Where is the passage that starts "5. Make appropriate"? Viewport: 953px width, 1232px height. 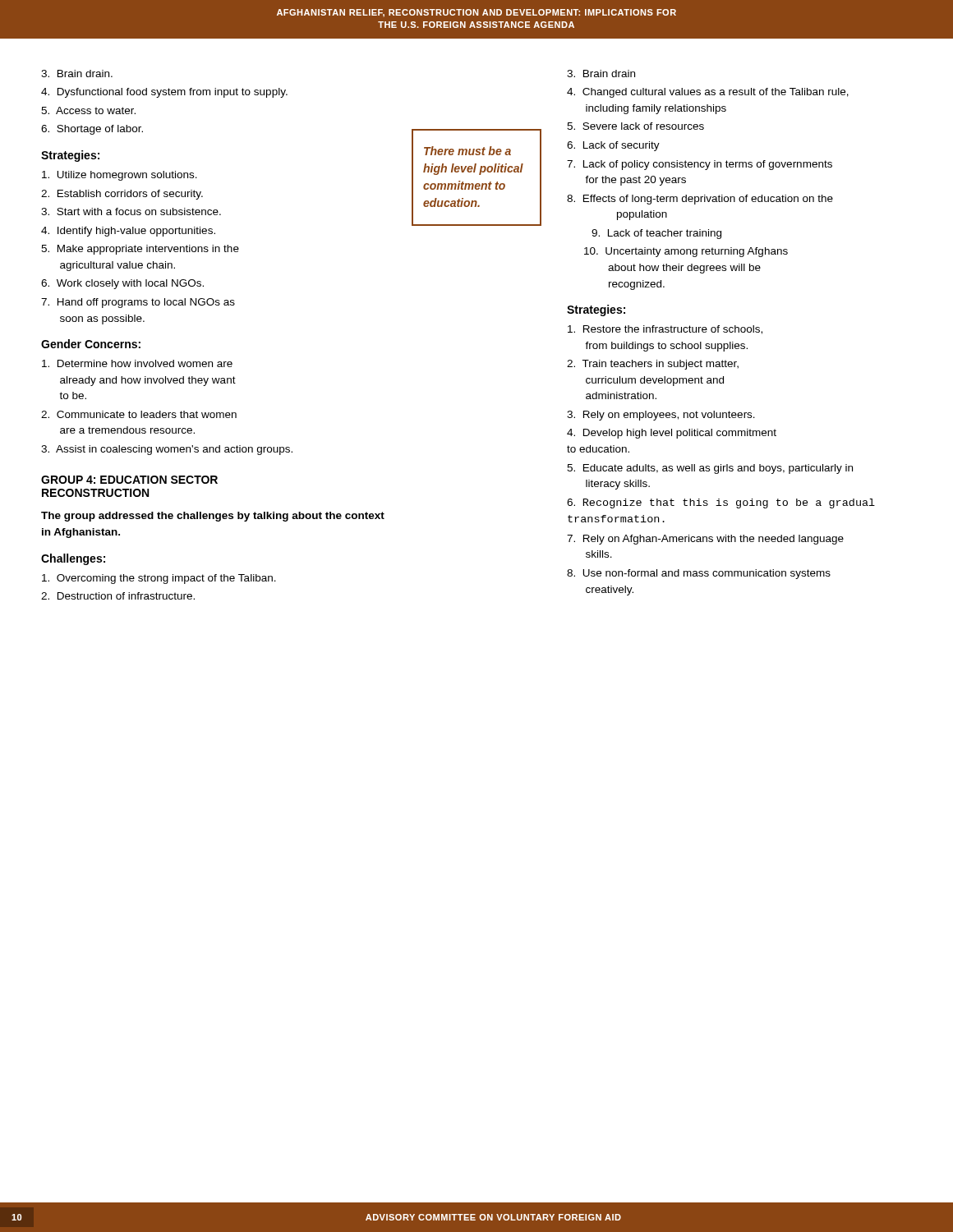[x=140, y=257]
